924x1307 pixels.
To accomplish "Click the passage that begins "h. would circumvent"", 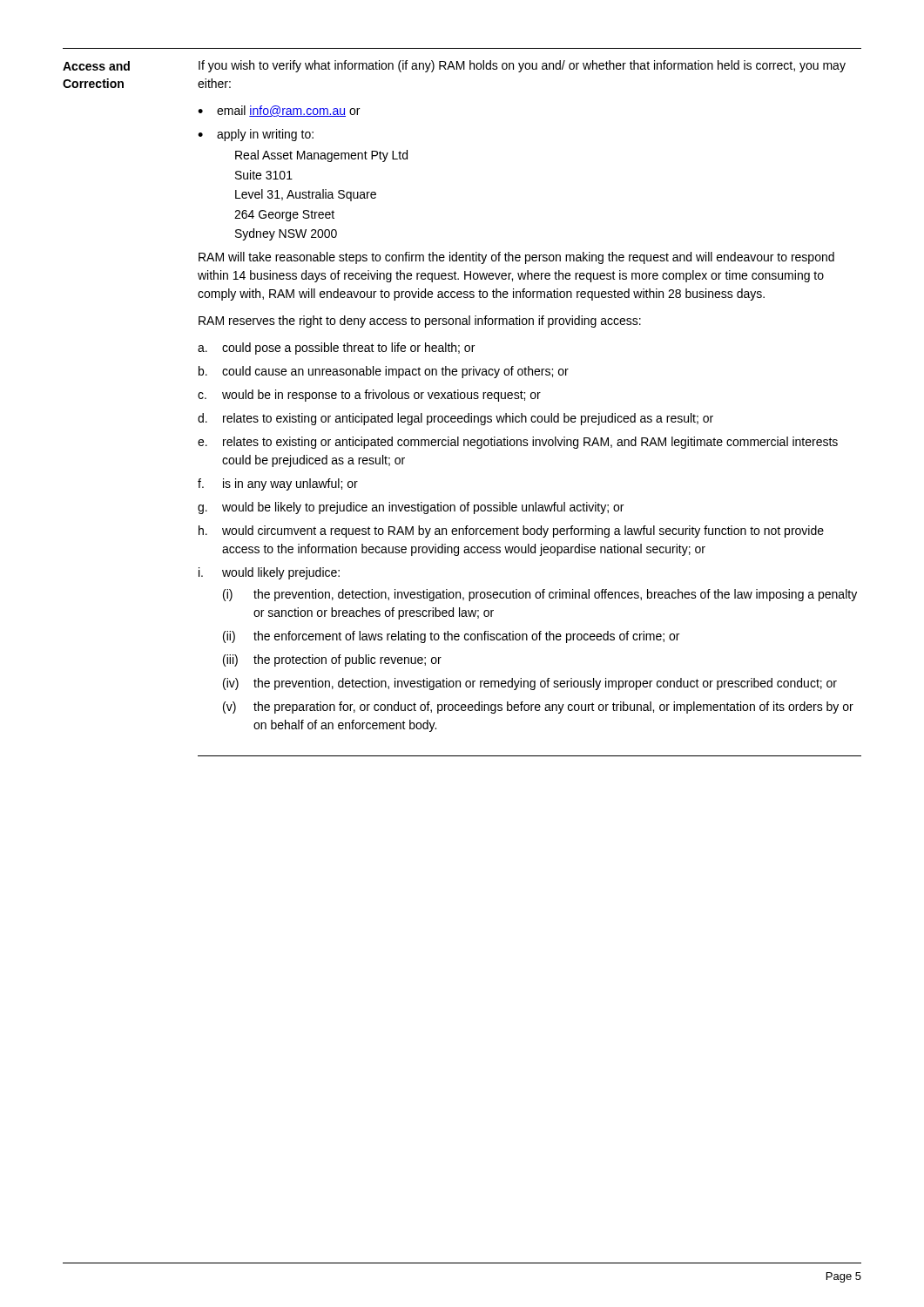I will click(529, 541).
